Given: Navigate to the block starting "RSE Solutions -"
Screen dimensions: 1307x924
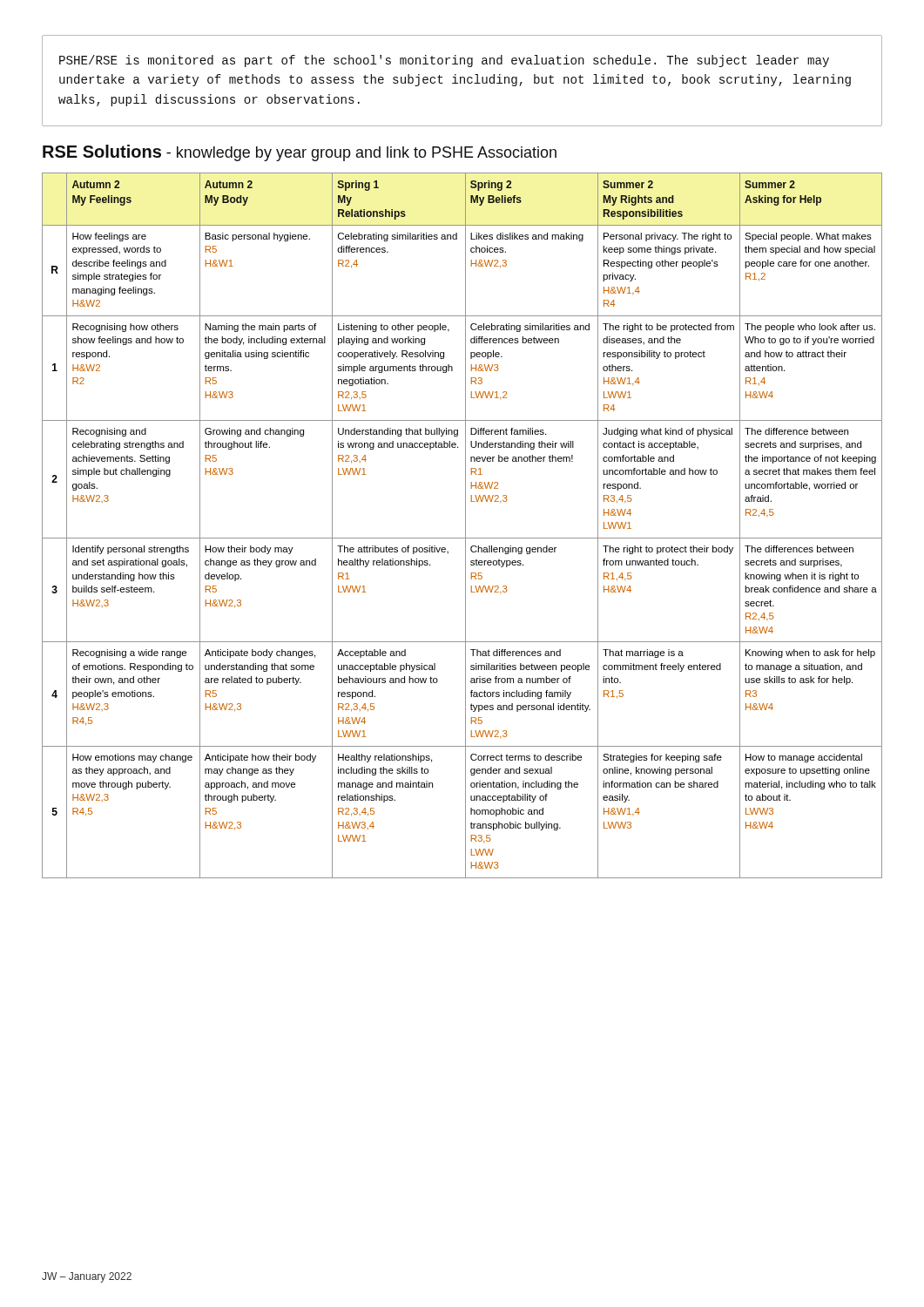Looking at the screenshot, I should 300,152.
